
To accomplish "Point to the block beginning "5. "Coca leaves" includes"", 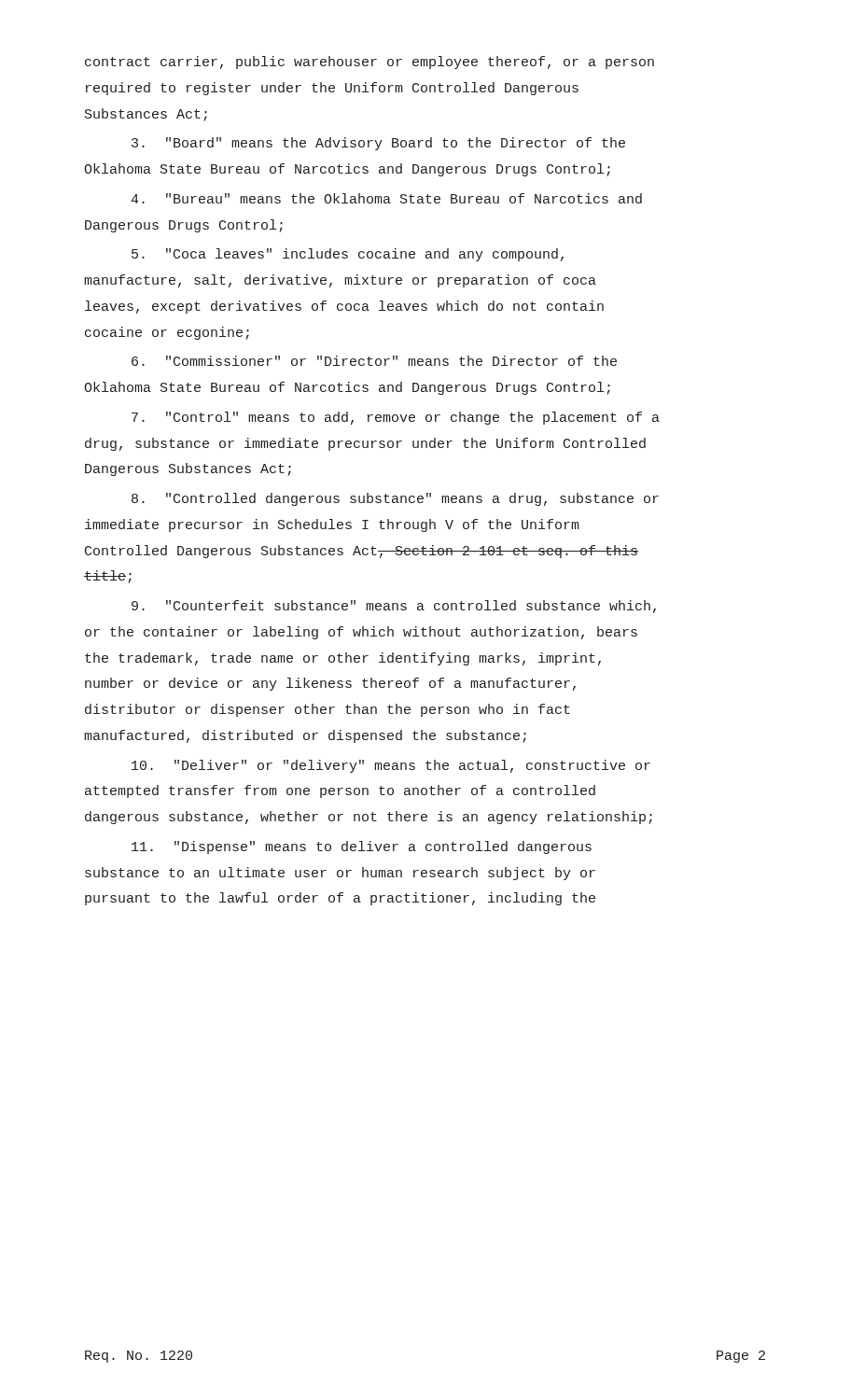I will point(344,294).
